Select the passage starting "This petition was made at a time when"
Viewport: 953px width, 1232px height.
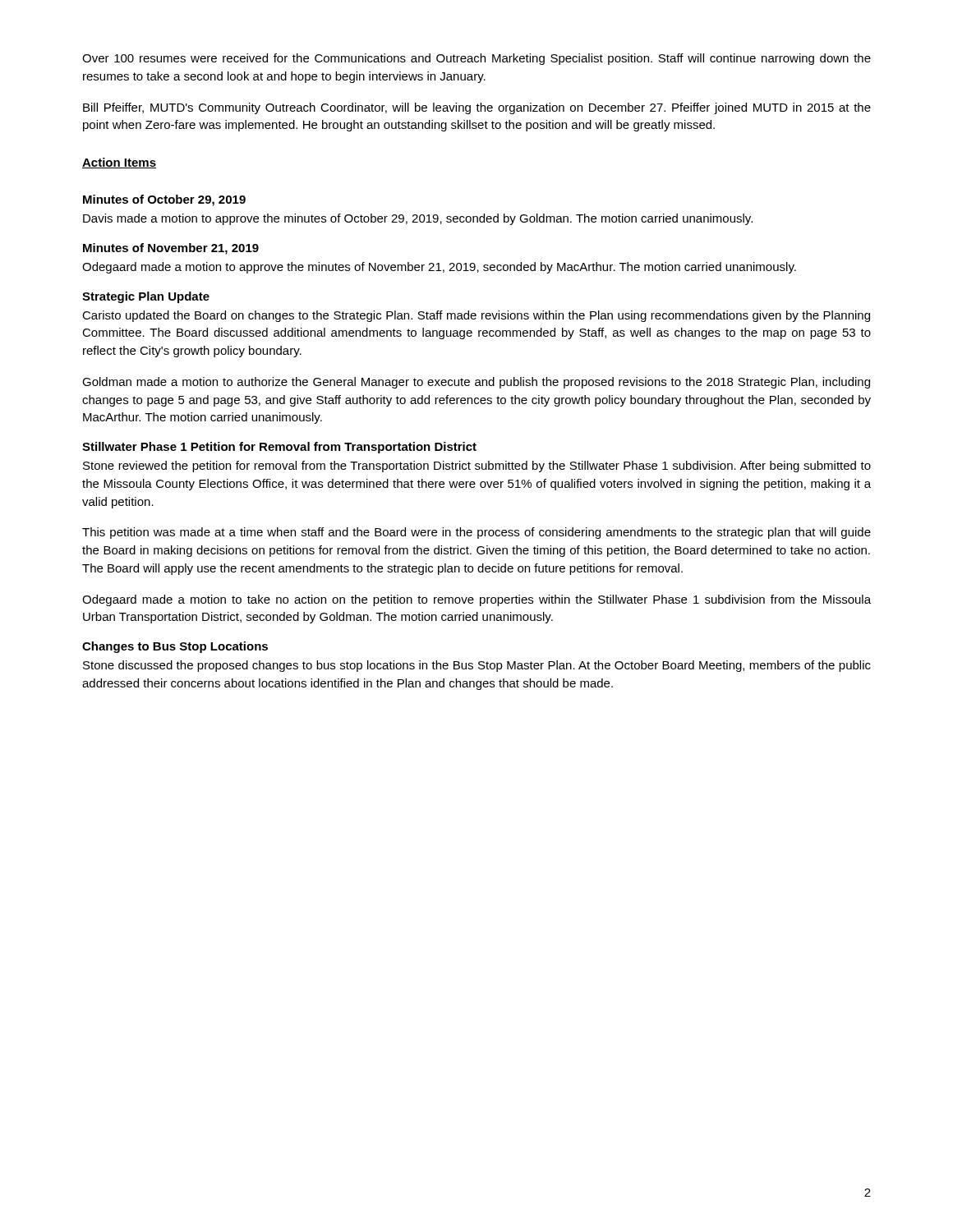pos(476,550)
